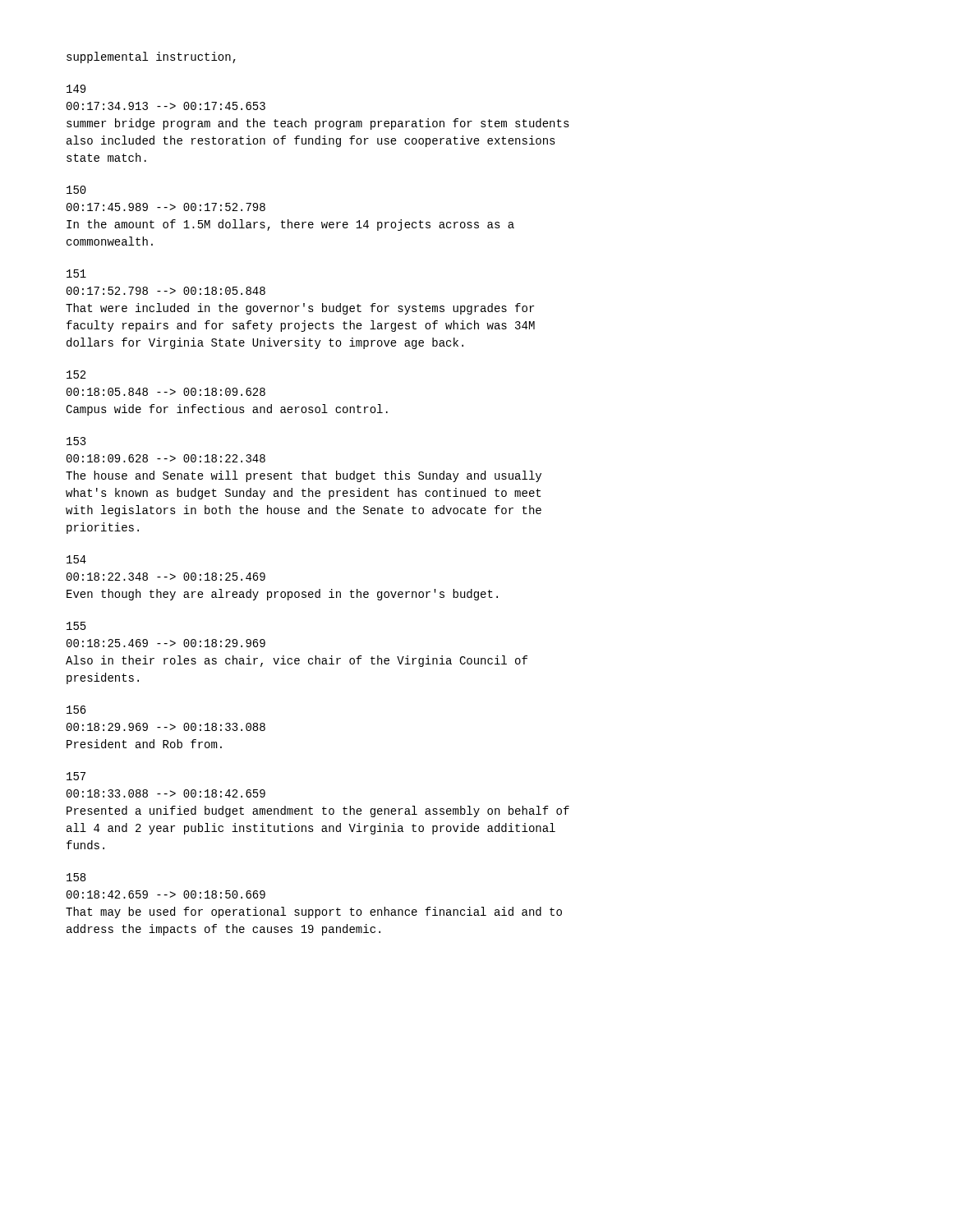Find the block on this page that starts "153 00:18:09.628 --> 00:18:22.348 The house"

[x=304, y=485]
